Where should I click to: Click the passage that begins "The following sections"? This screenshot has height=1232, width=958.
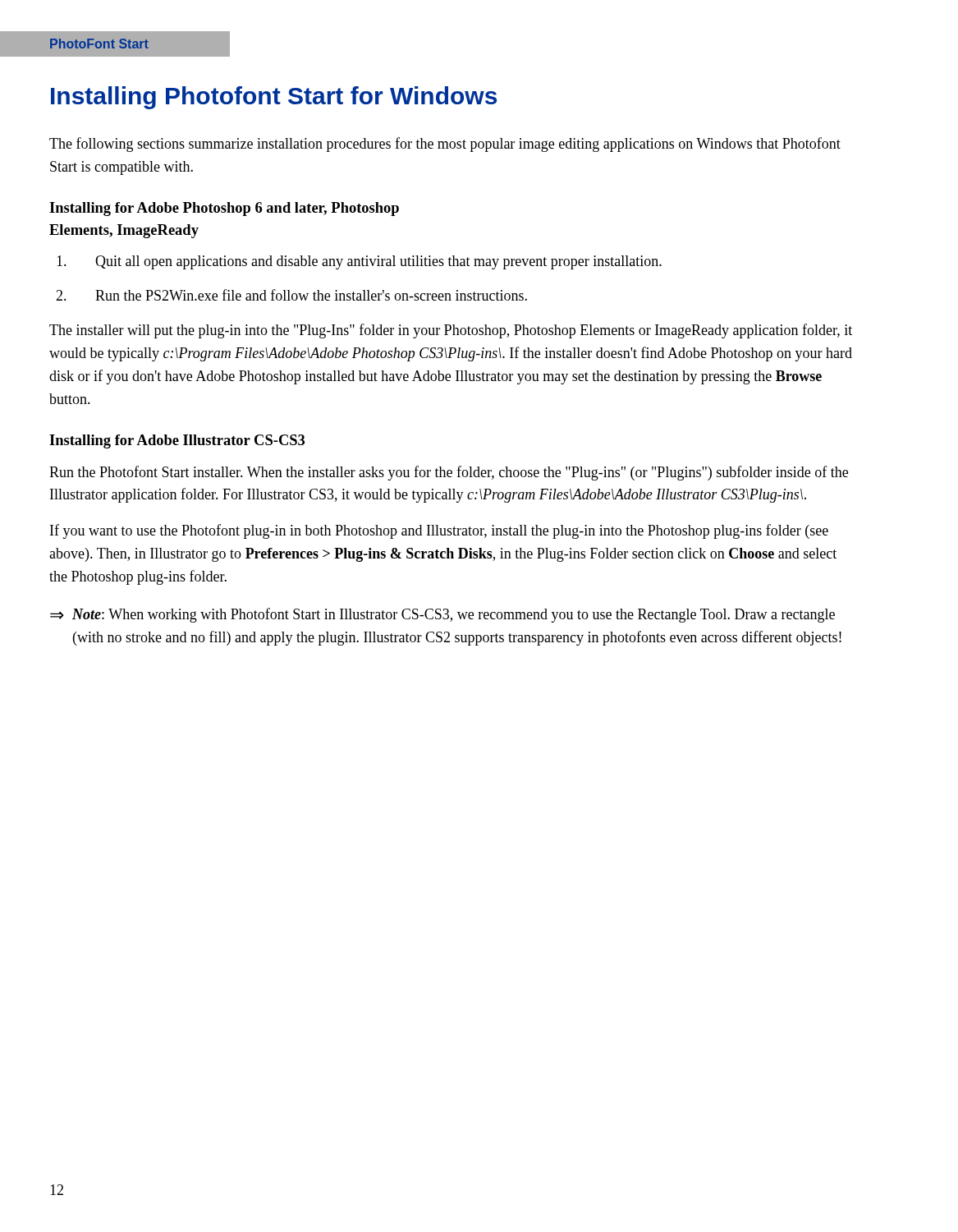[x=452, y=156]
